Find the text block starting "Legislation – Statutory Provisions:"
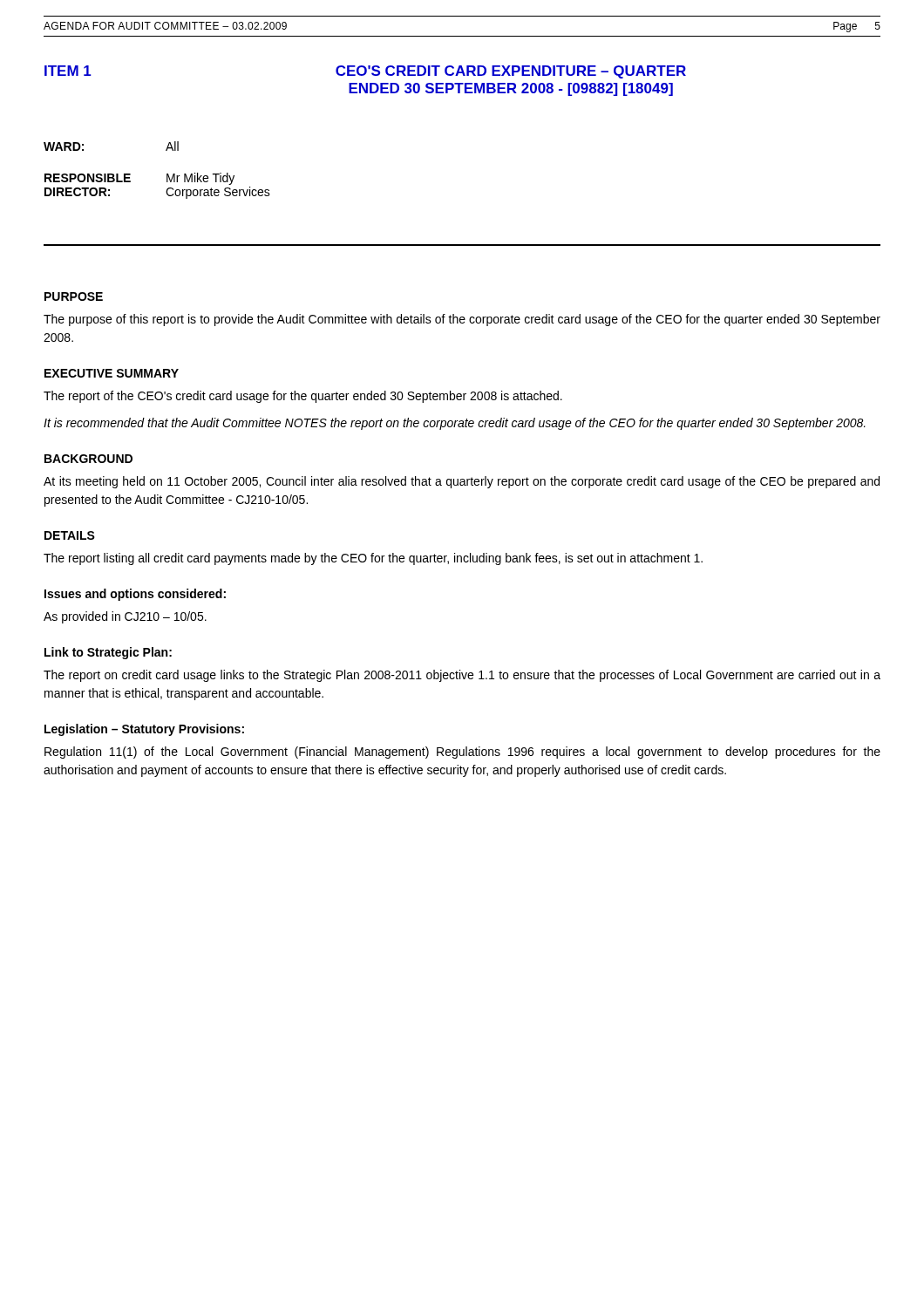924x1308 pixels. [x=144, y=729]
